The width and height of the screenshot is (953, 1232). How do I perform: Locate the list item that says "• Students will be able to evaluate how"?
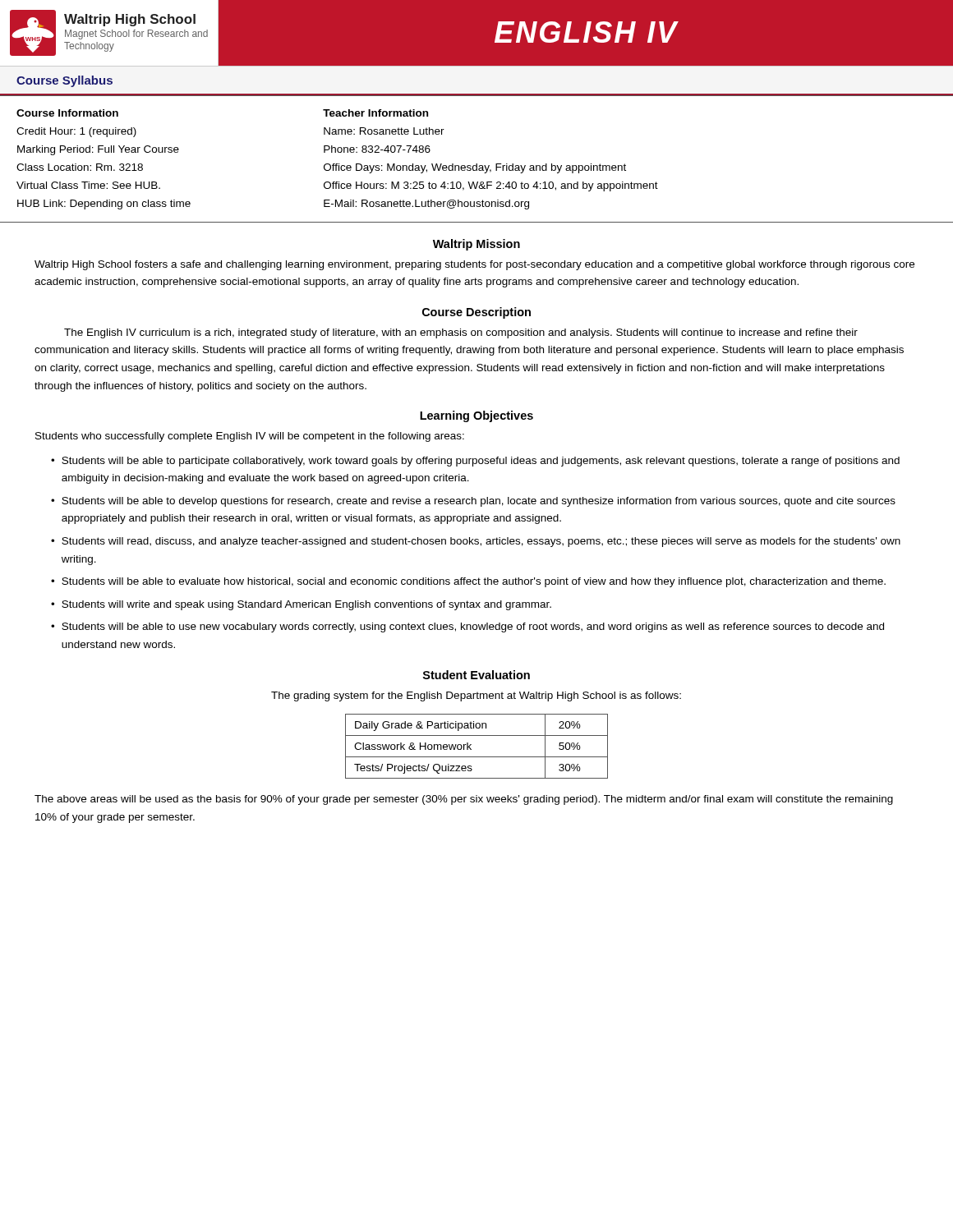pos(469,582)
